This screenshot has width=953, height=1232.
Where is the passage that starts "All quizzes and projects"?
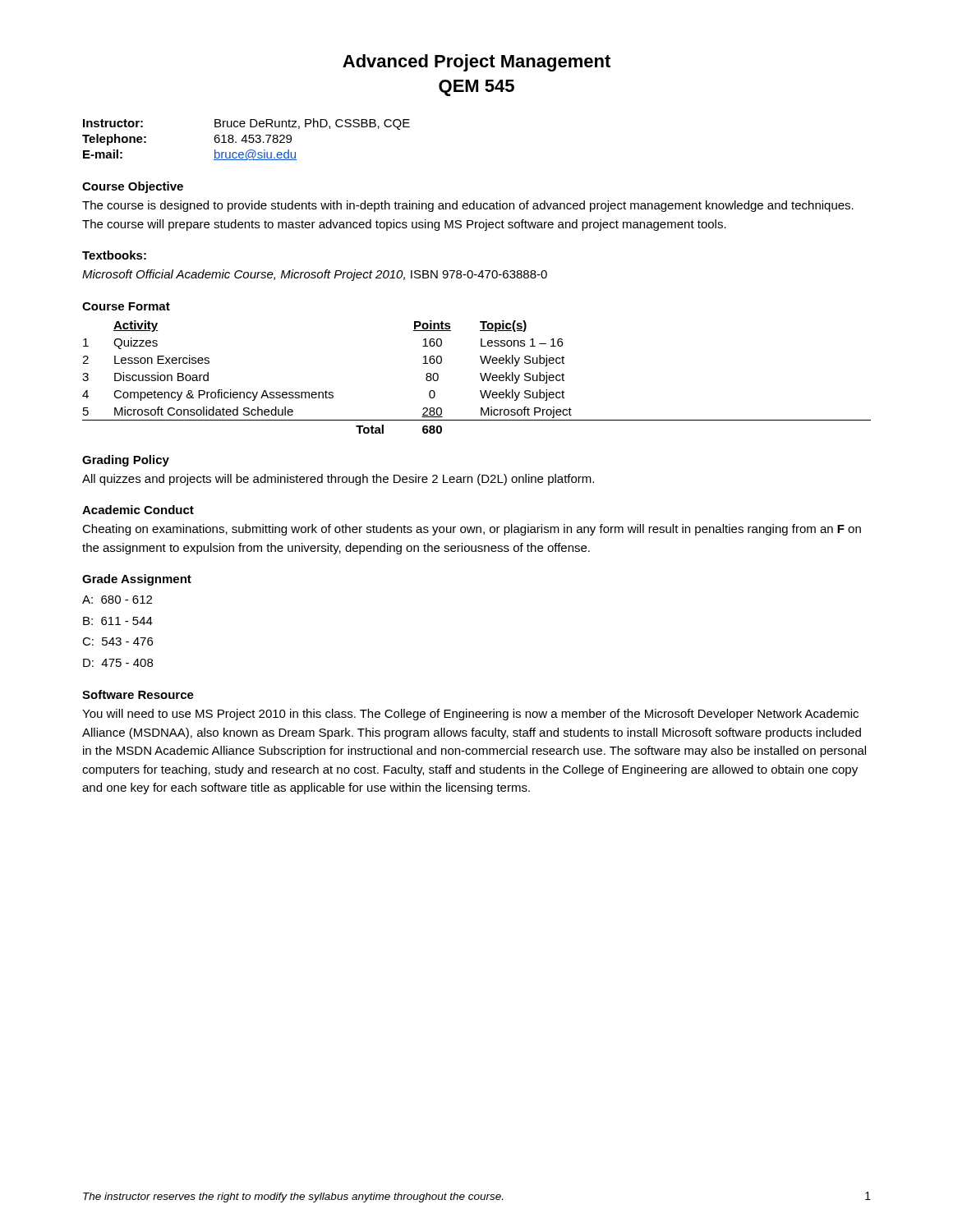339,478
